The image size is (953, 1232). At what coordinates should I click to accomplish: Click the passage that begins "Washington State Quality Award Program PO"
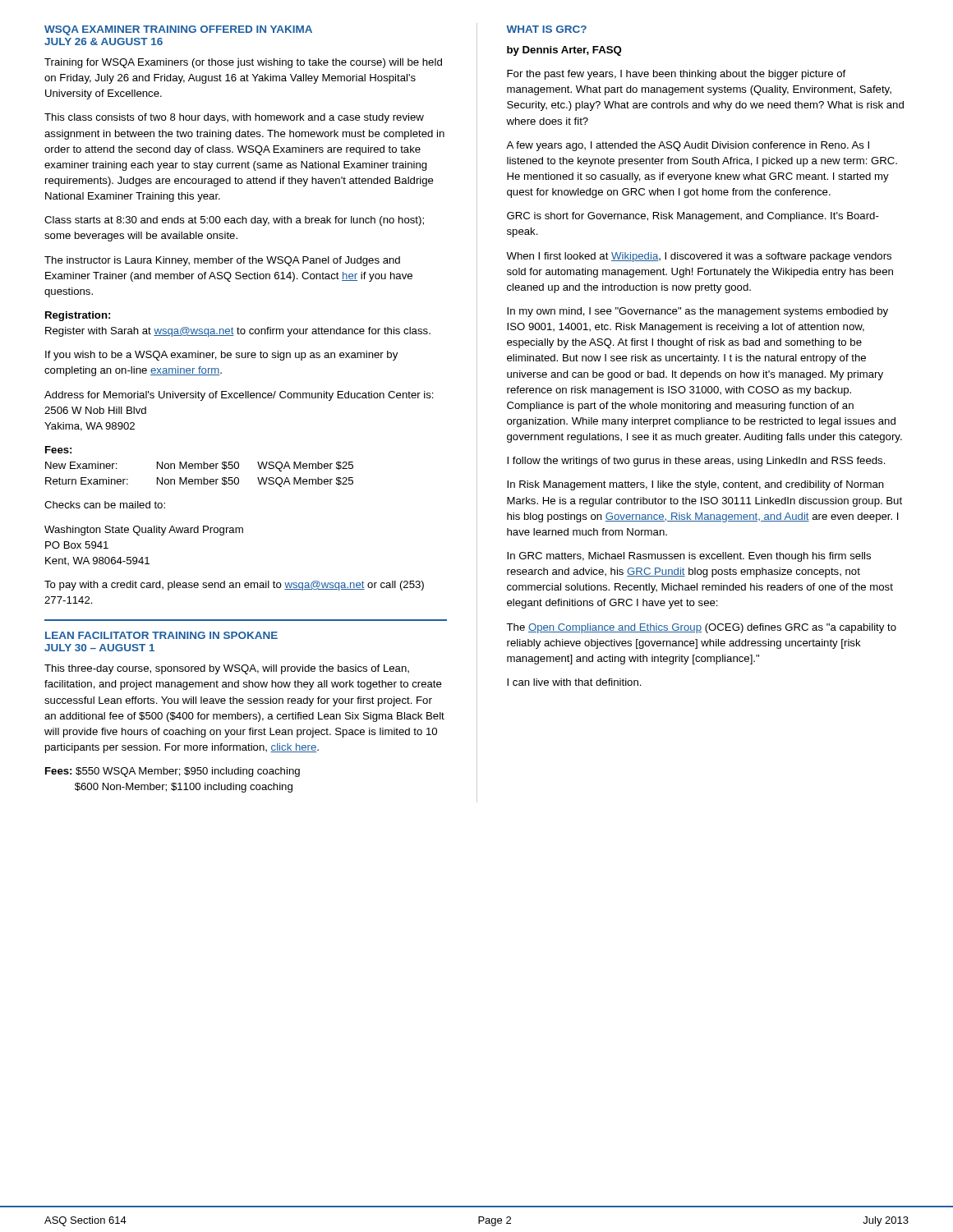(144, 545)
